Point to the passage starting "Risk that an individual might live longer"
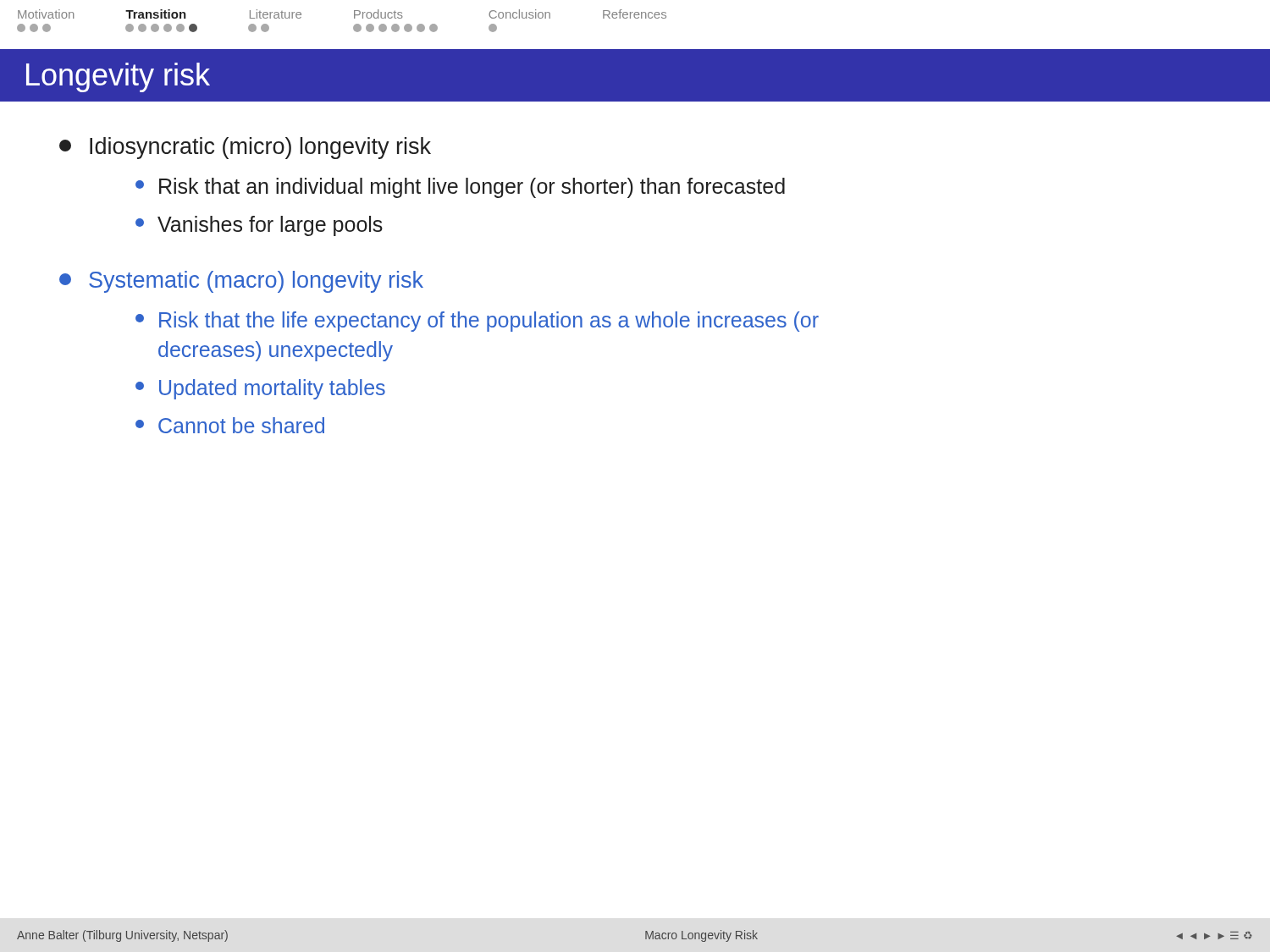Viewport: 1270px width, 952px height. (x=461, y=186)
